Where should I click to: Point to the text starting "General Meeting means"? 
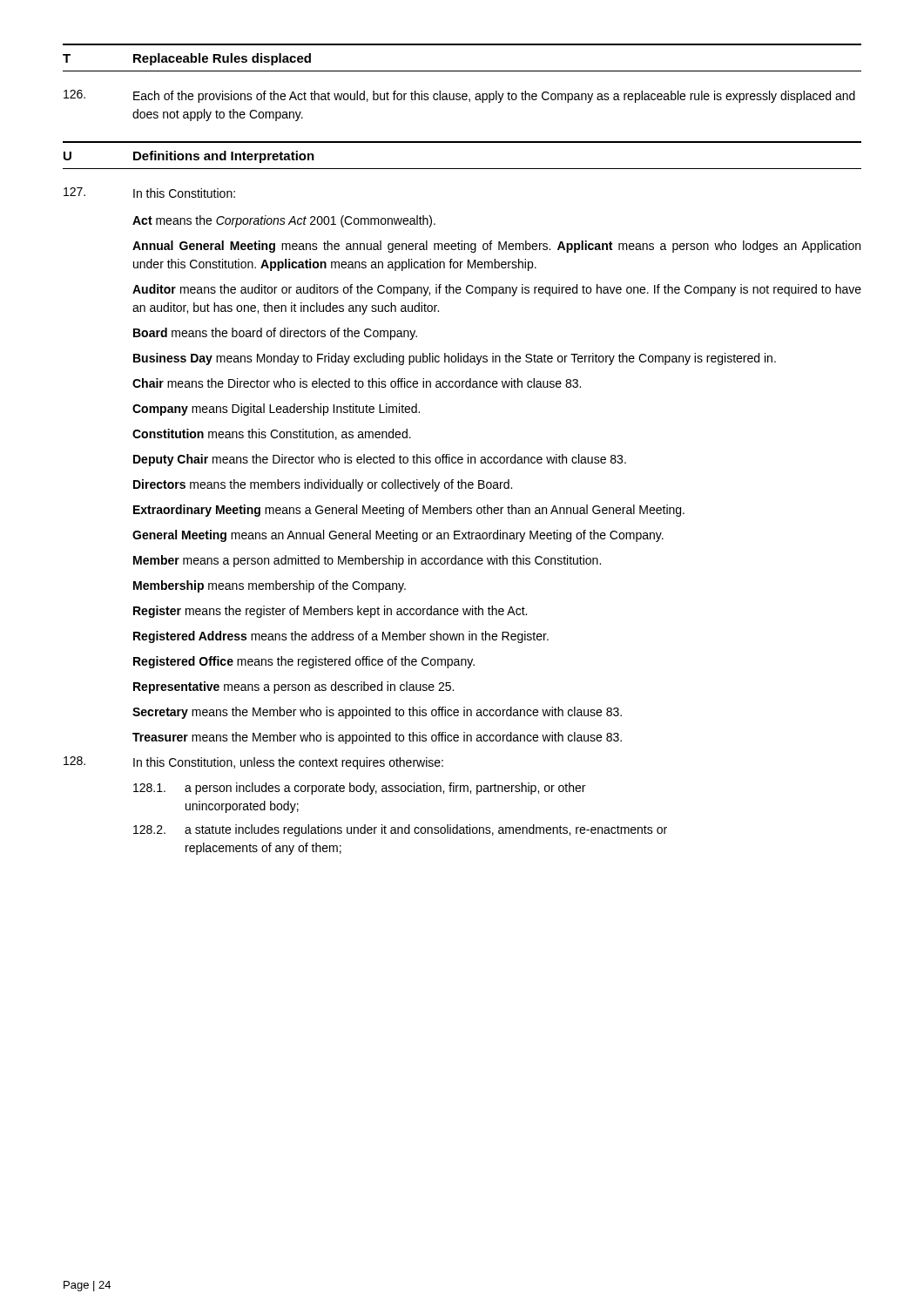click(398, 535)
